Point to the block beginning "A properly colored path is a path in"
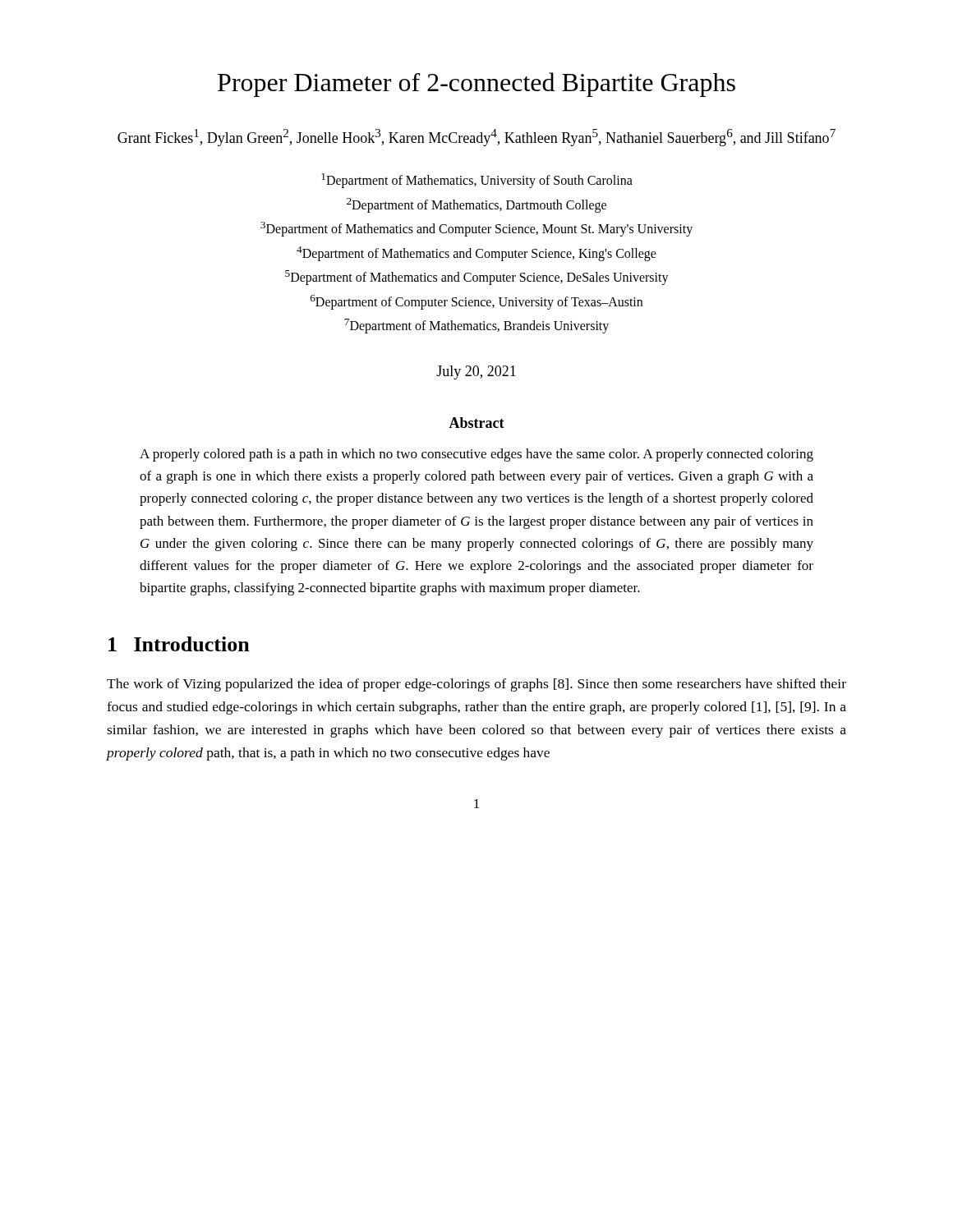The height and width of the screenshot is (1232, 953). coord(476,521)
